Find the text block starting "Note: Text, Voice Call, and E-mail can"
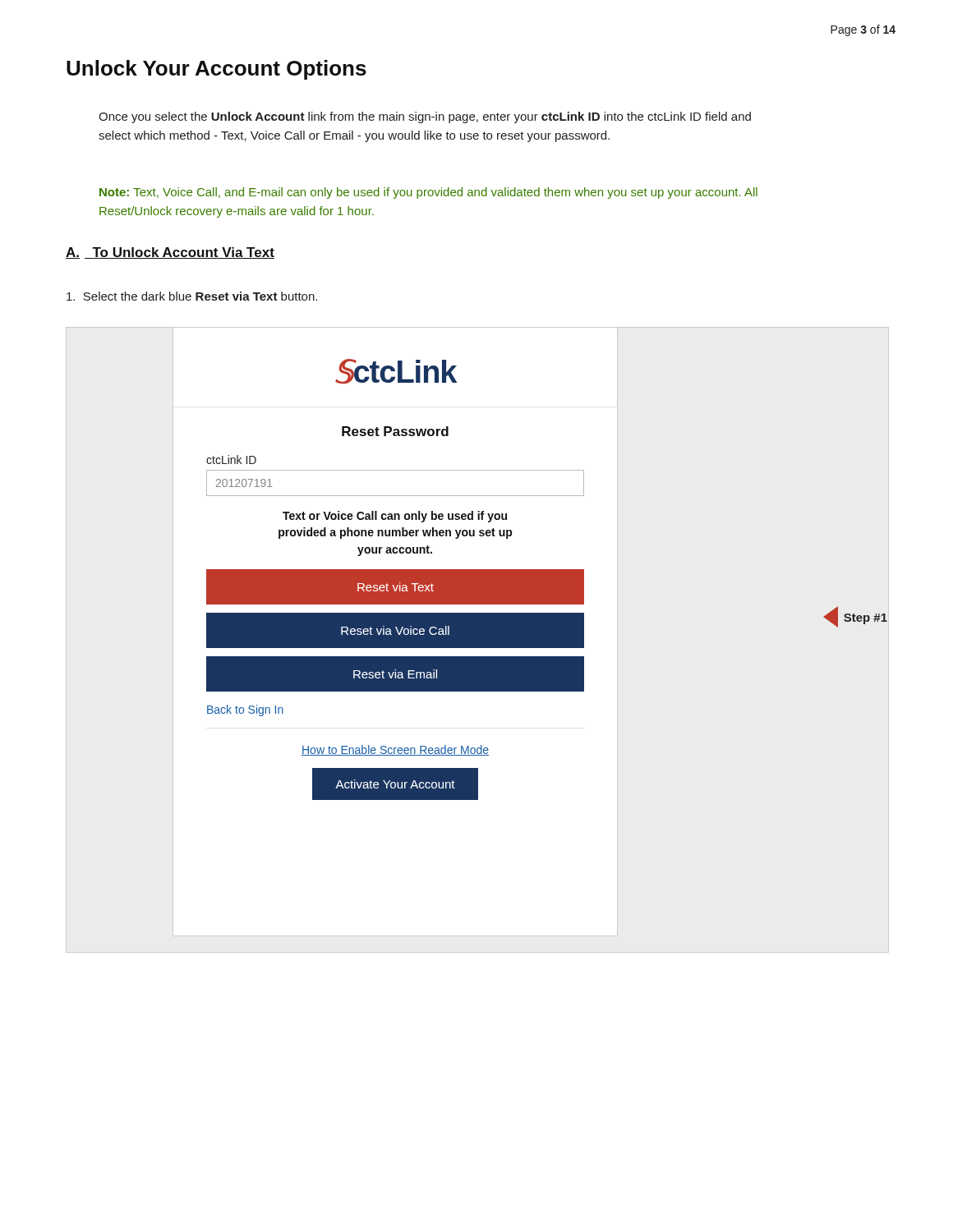The image size is (953, 1232). [428, 201]
